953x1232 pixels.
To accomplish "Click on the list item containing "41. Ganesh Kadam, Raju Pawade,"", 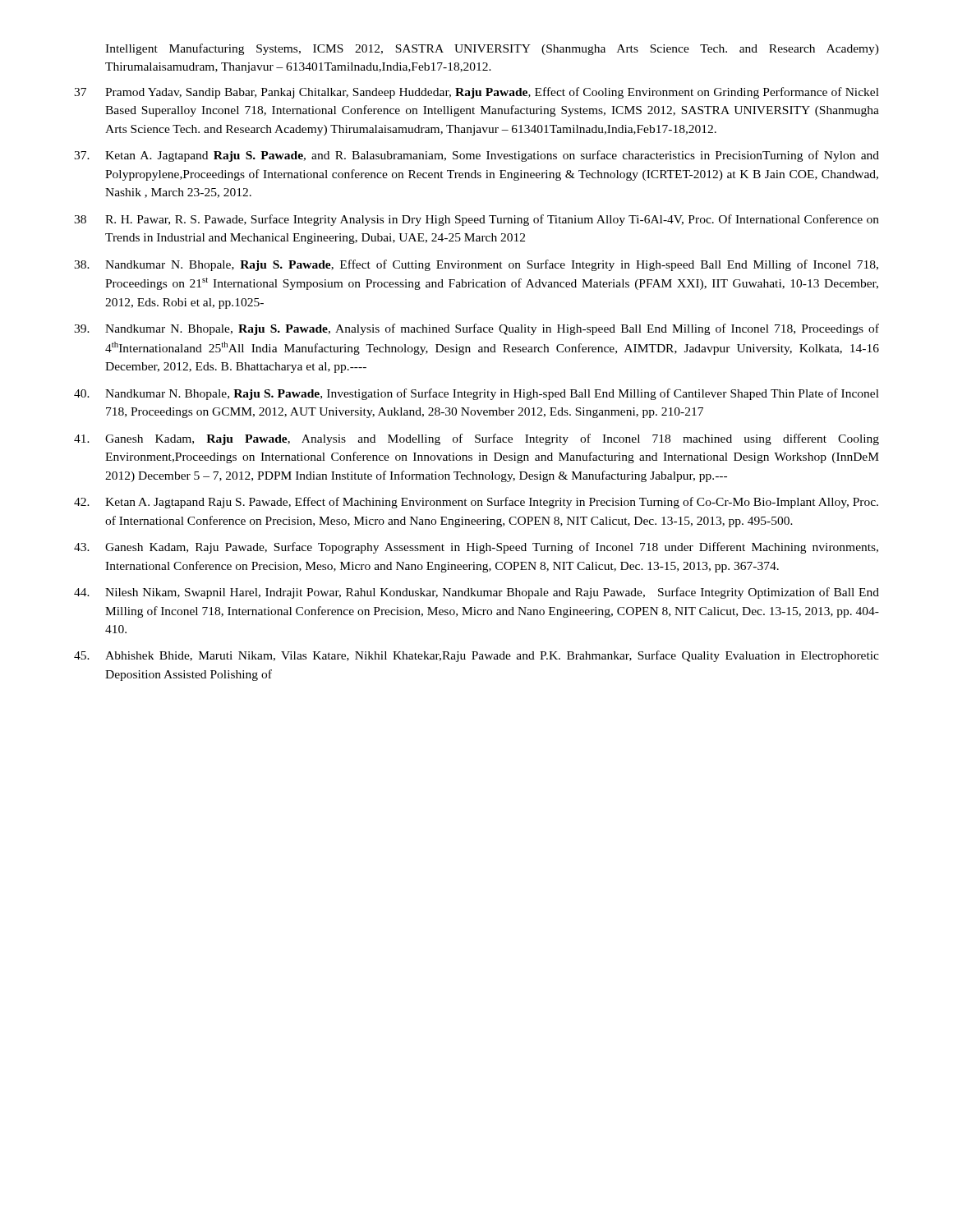I will point(476,457).
